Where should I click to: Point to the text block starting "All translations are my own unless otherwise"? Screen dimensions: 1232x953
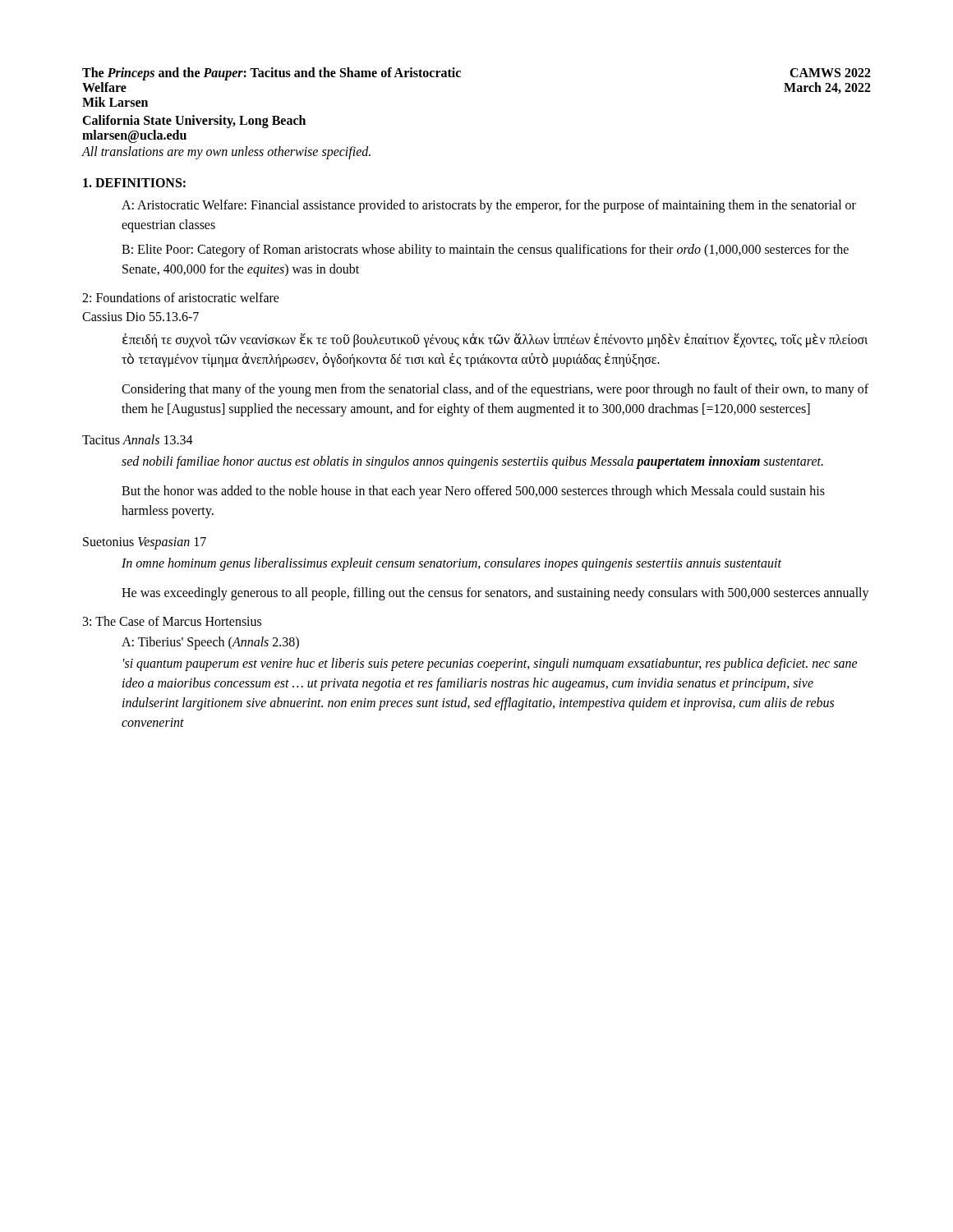(227, 152)
